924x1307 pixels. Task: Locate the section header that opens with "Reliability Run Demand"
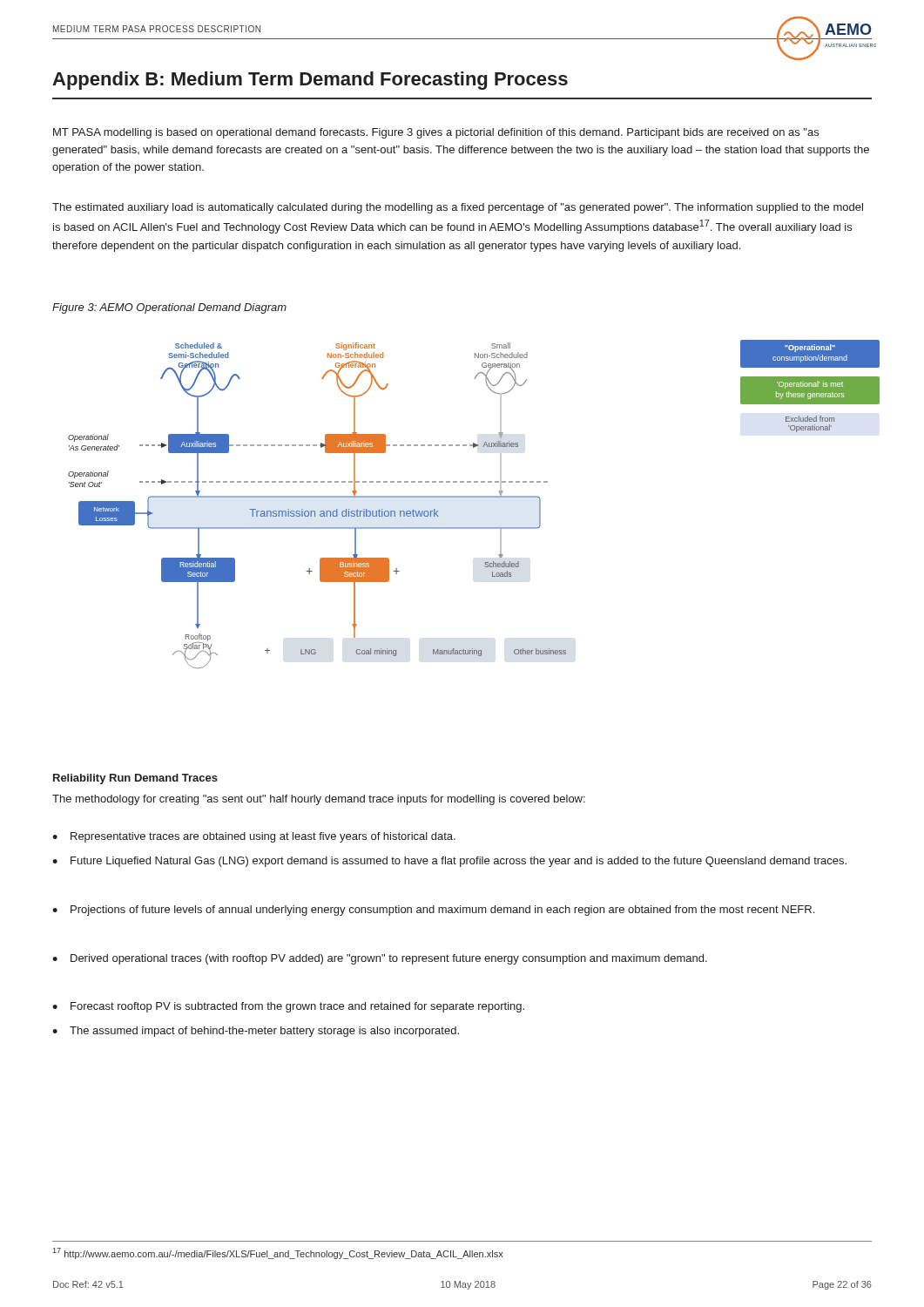(x=135, y=779)
